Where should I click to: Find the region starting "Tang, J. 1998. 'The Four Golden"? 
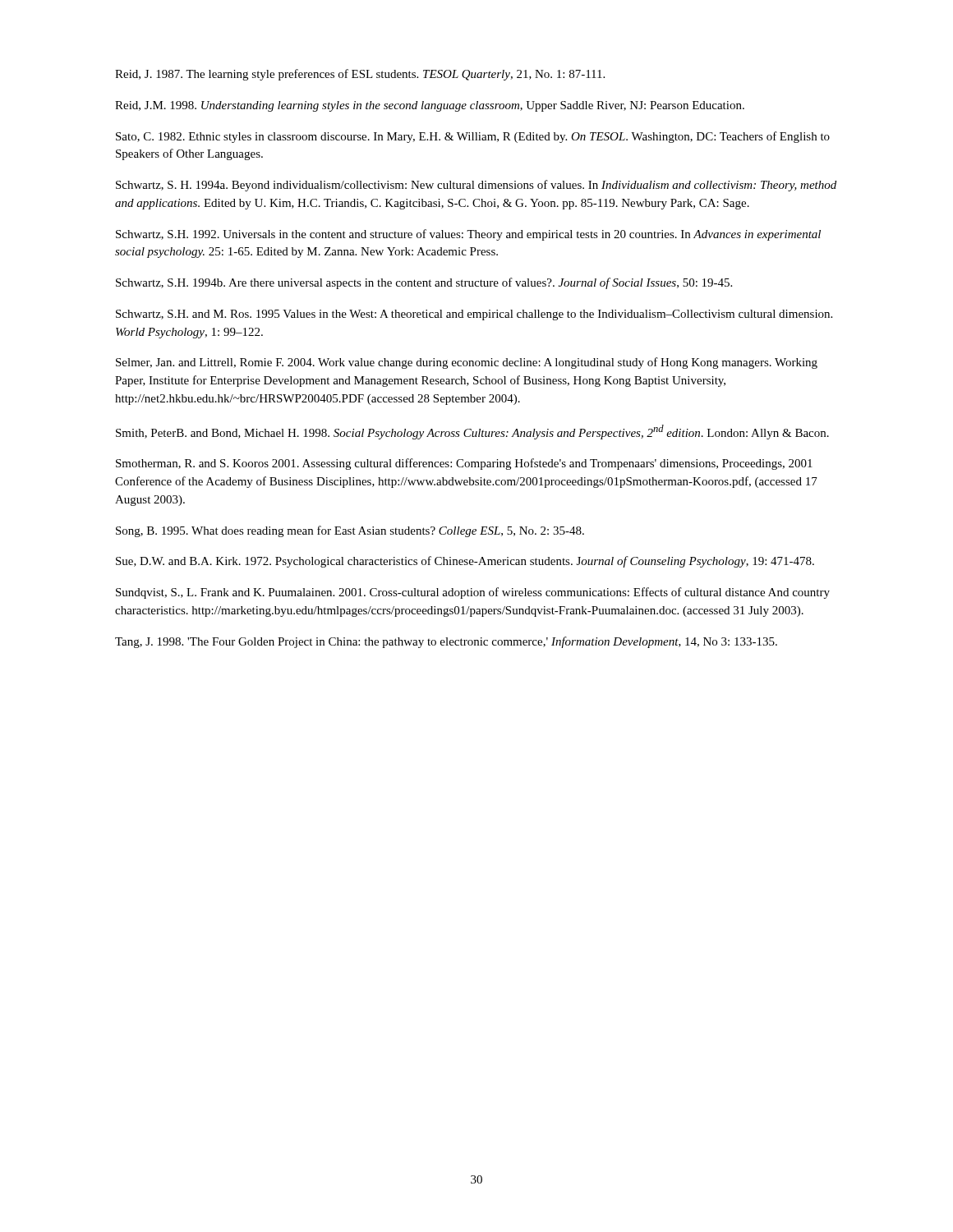click(x=446, y=641)
